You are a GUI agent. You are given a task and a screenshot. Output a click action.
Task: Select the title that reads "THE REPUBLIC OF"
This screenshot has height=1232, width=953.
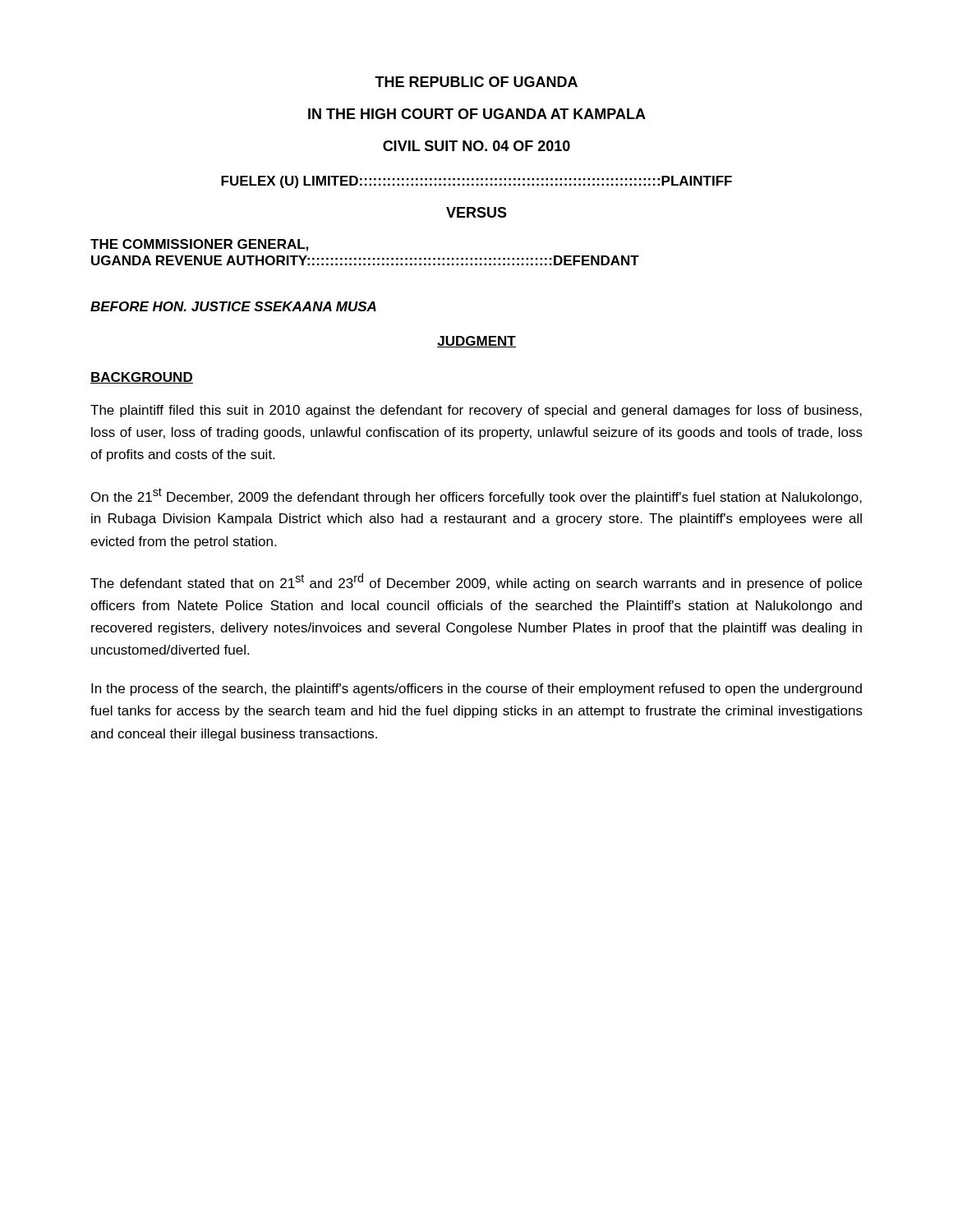pos(476,82)
